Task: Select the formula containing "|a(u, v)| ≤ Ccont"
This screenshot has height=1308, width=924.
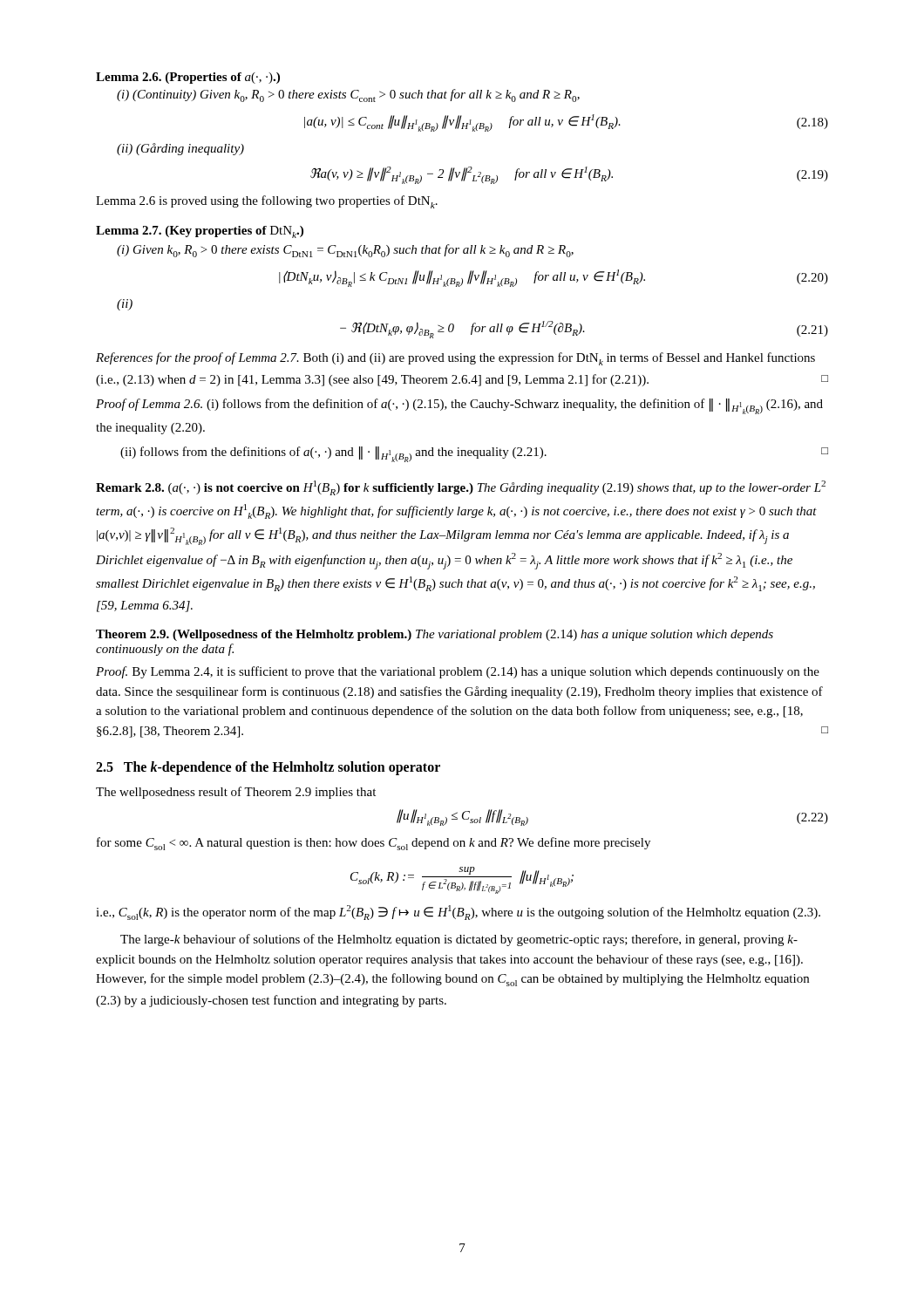Action: (565, 122)
